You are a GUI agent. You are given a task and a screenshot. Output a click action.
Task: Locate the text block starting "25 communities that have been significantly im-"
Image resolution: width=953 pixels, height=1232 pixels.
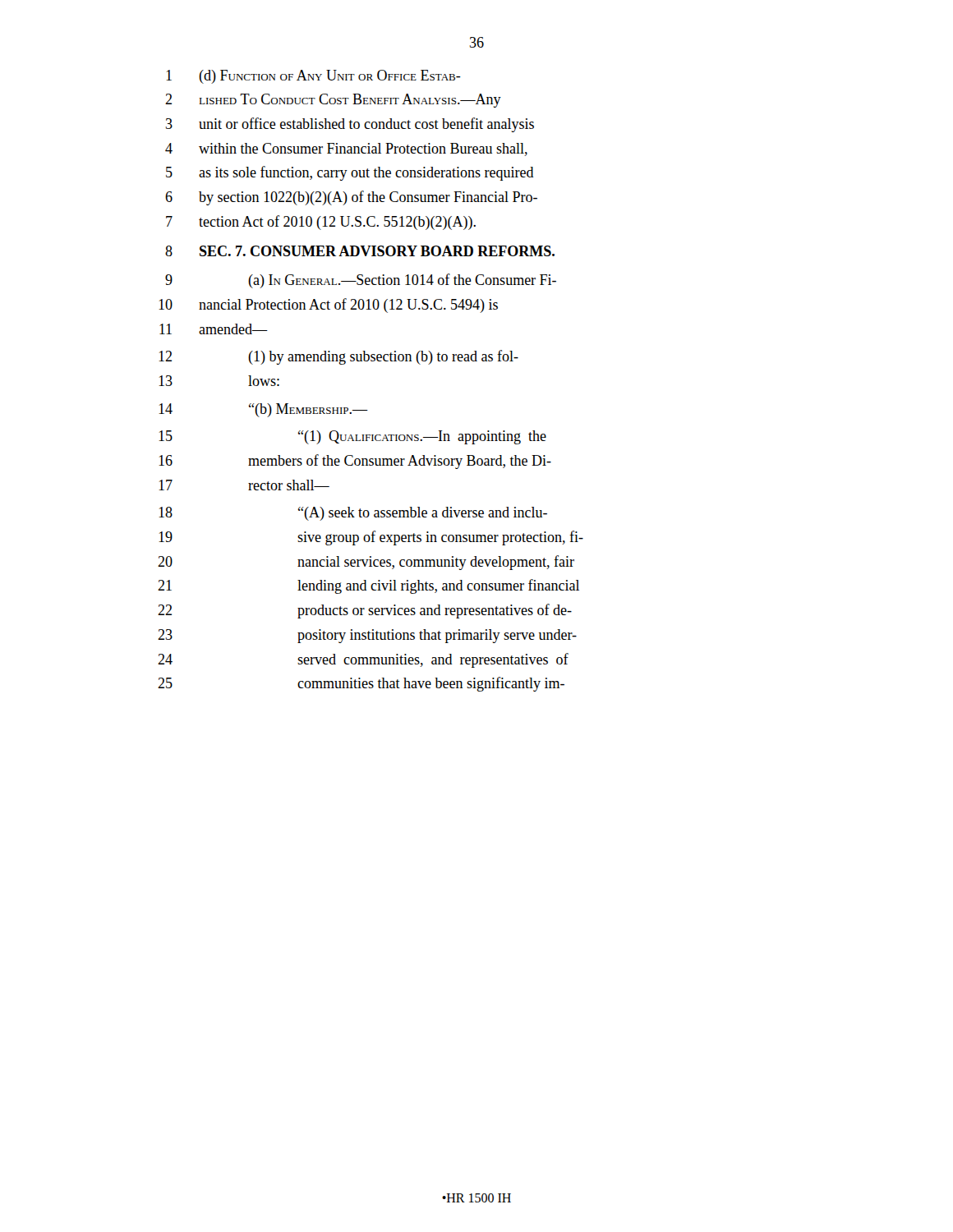(347, 684)
